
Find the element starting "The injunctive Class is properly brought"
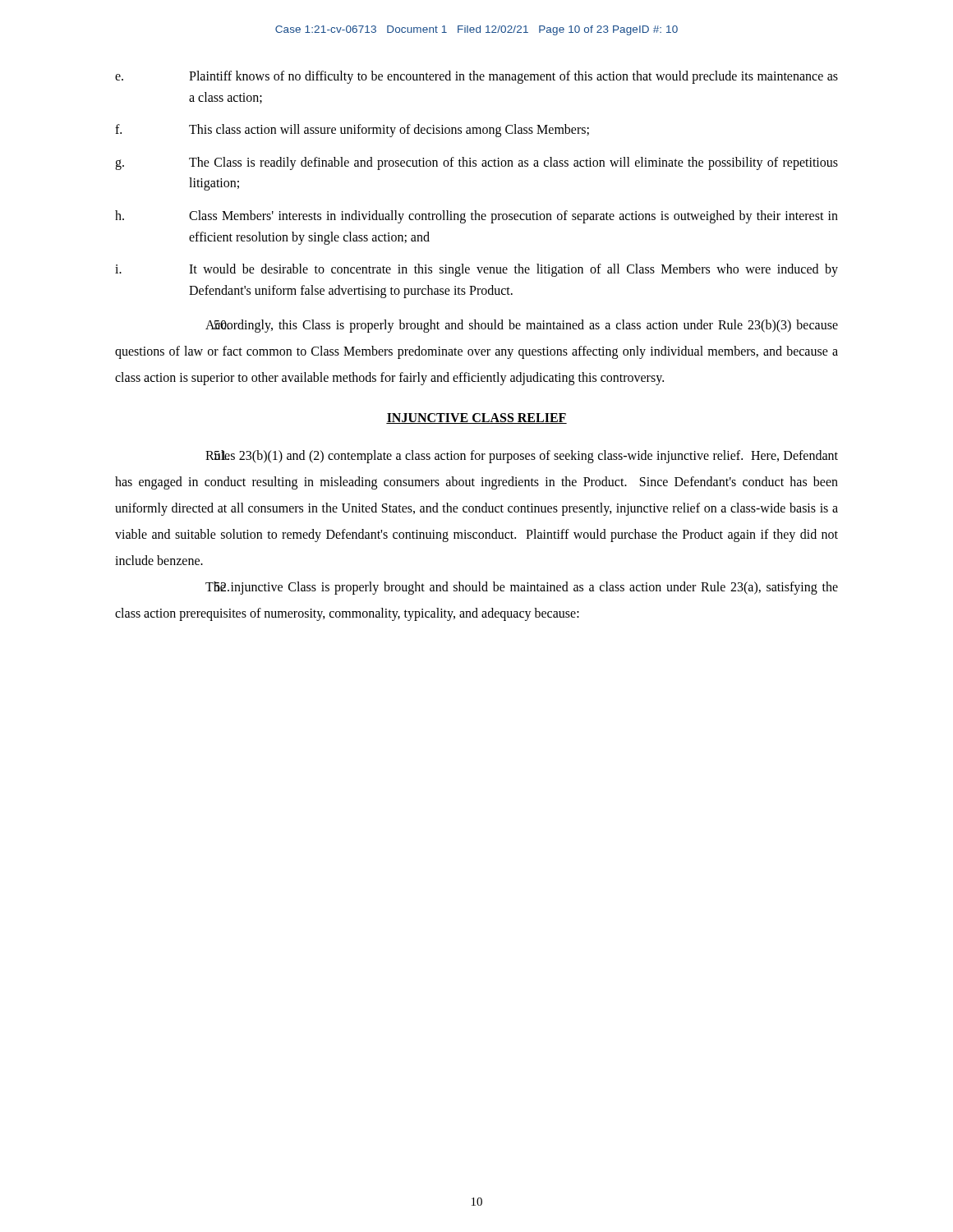476,600
